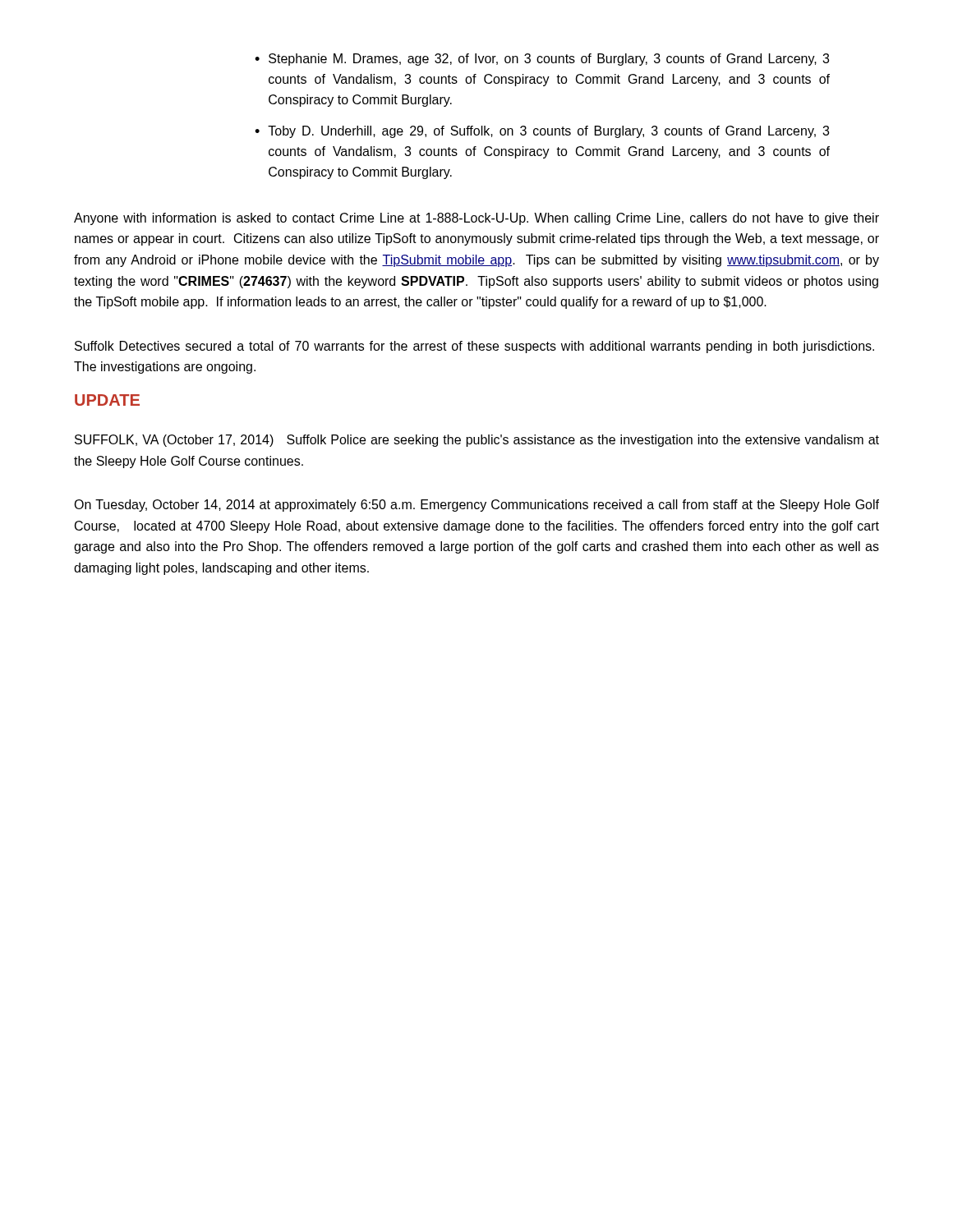Screen dimensions: 1232x953
Task: Click the passage that begins "Anyone with information is asked to contact Crime"
Action: click(476, 260)
